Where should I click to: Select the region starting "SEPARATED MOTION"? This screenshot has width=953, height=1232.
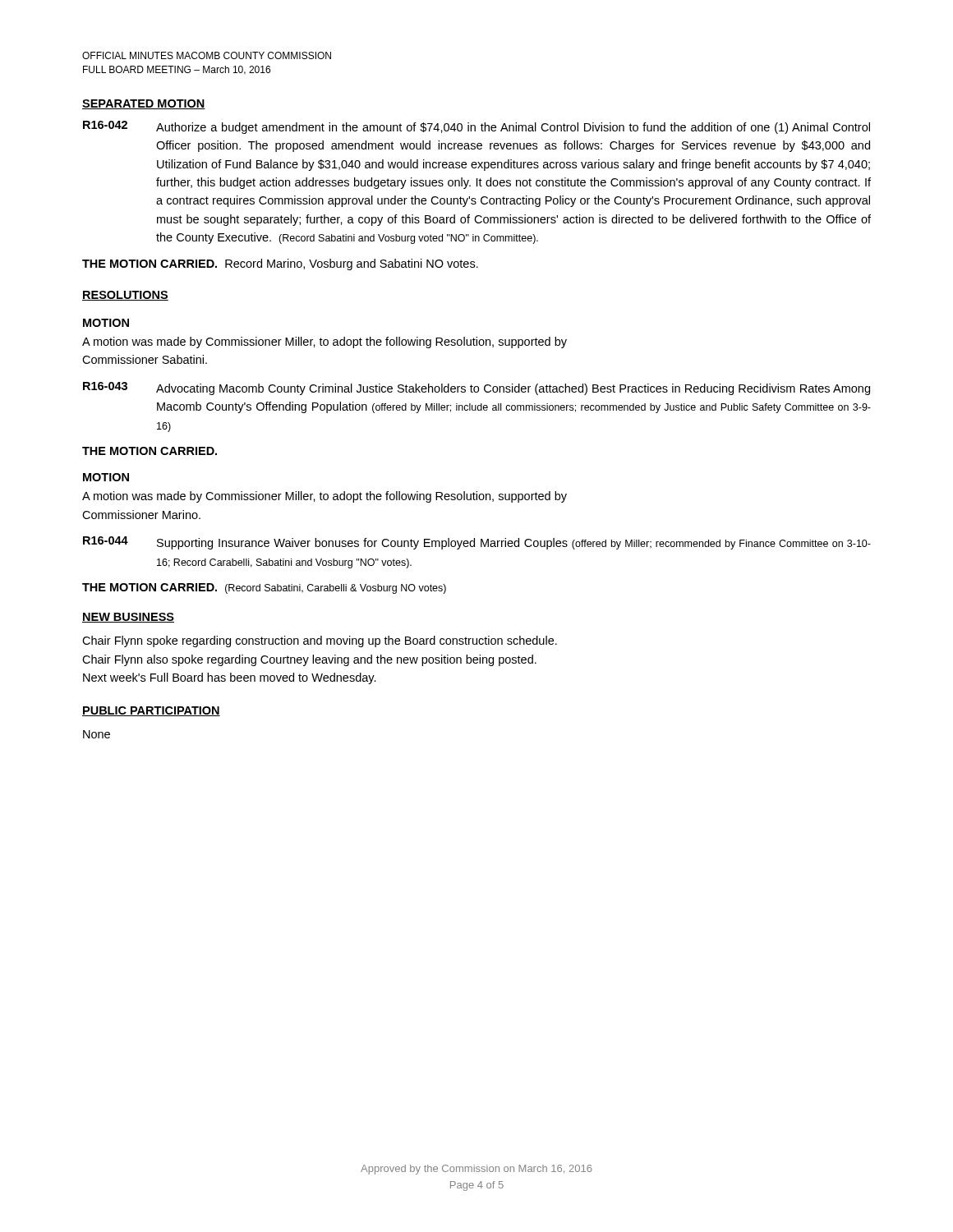point(143,103)
